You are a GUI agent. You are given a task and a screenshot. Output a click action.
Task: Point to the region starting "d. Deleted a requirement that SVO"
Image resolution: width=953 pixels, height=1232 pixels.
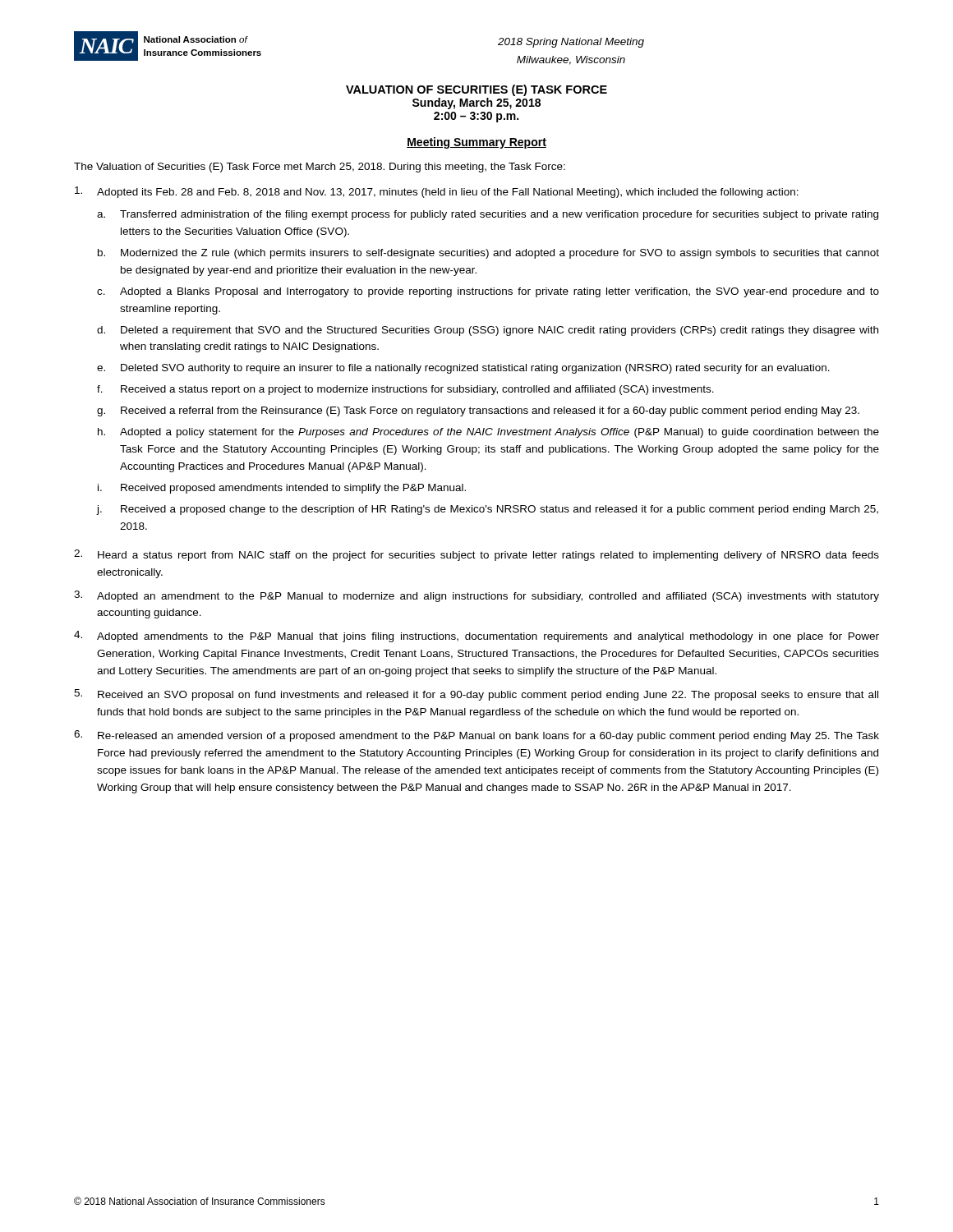pos(488,339)
